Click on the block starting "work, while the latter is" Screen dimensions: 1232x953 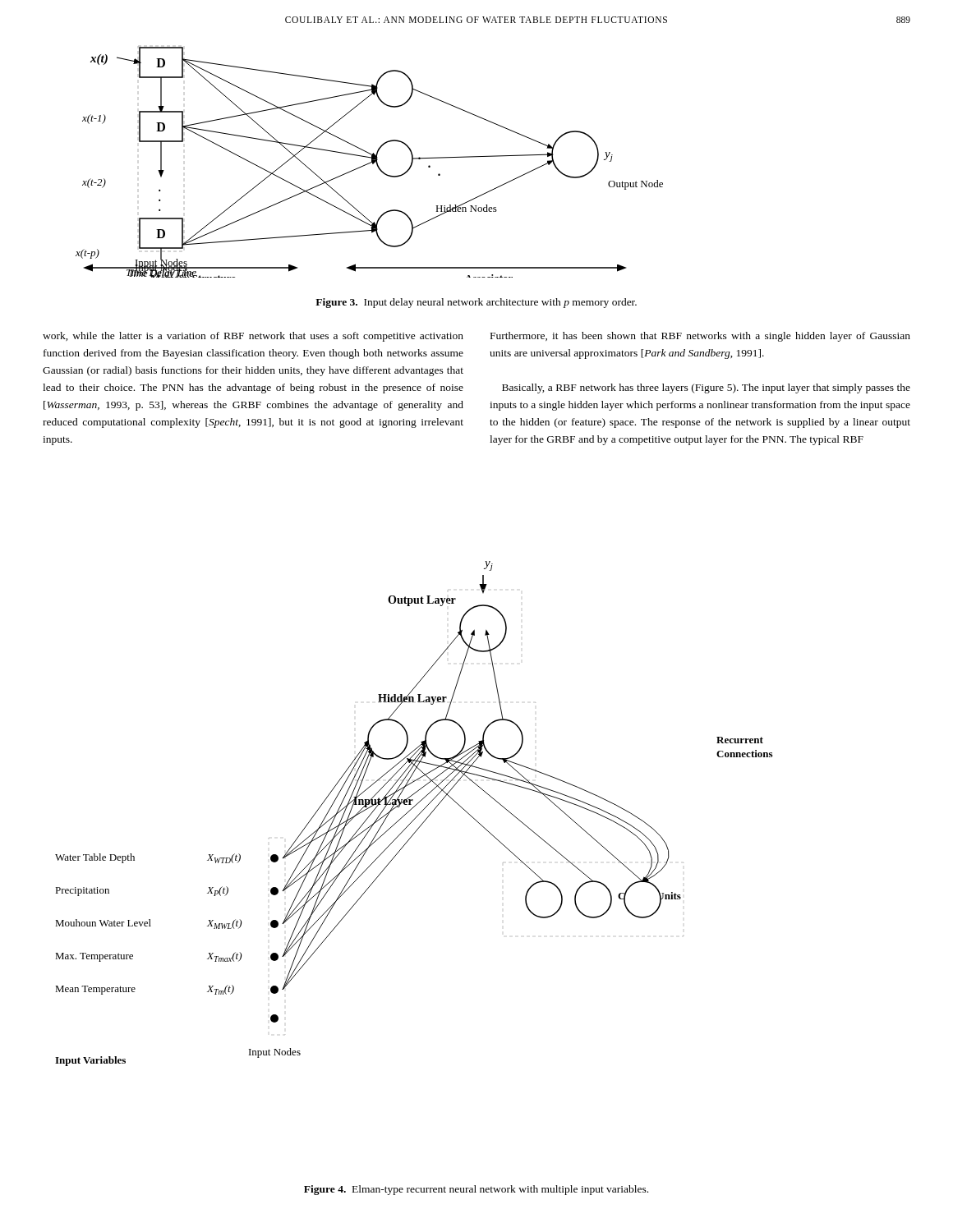click(253, 387)
